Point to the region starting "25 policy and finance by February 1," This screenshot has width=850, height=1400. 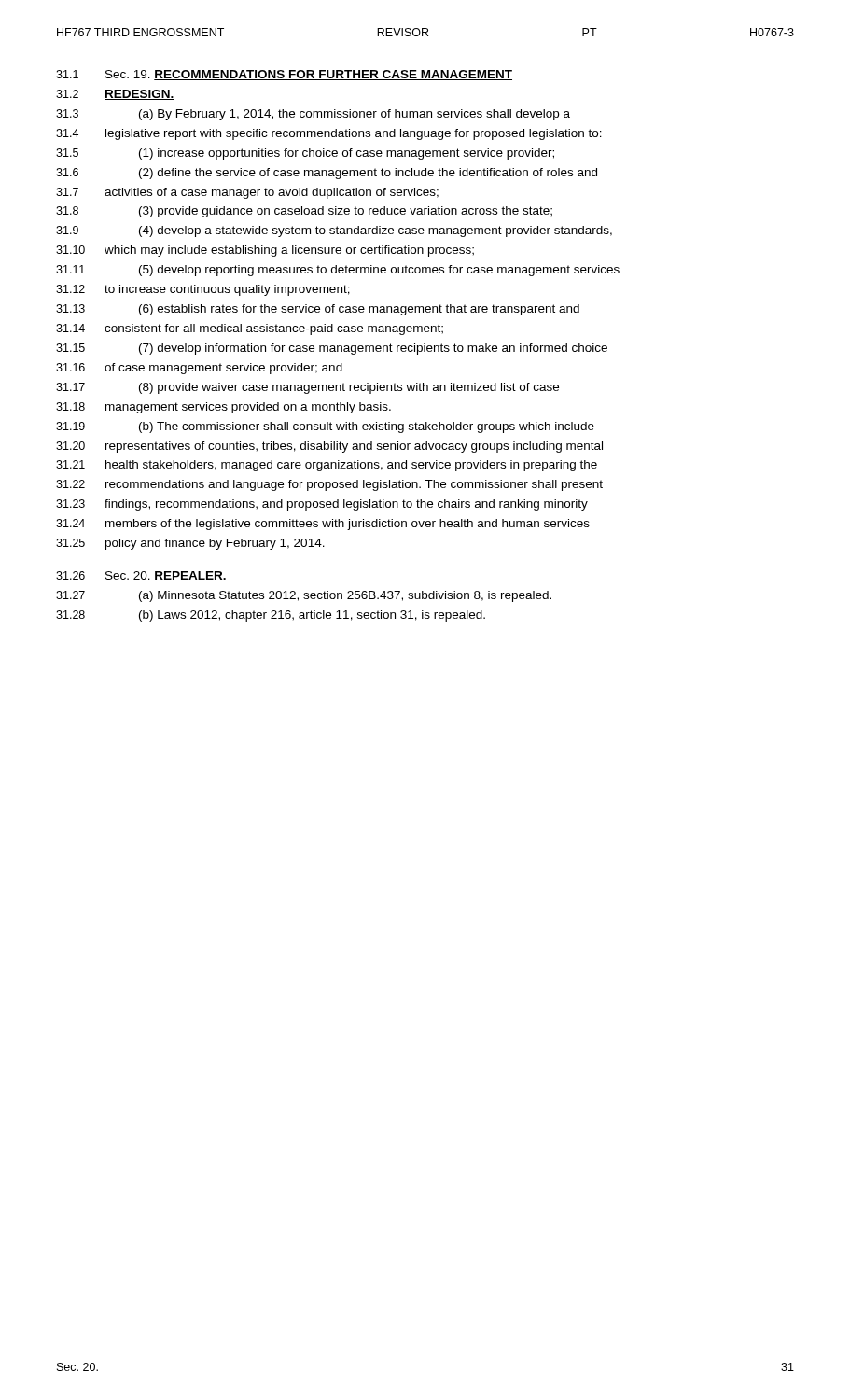point(190,544)
